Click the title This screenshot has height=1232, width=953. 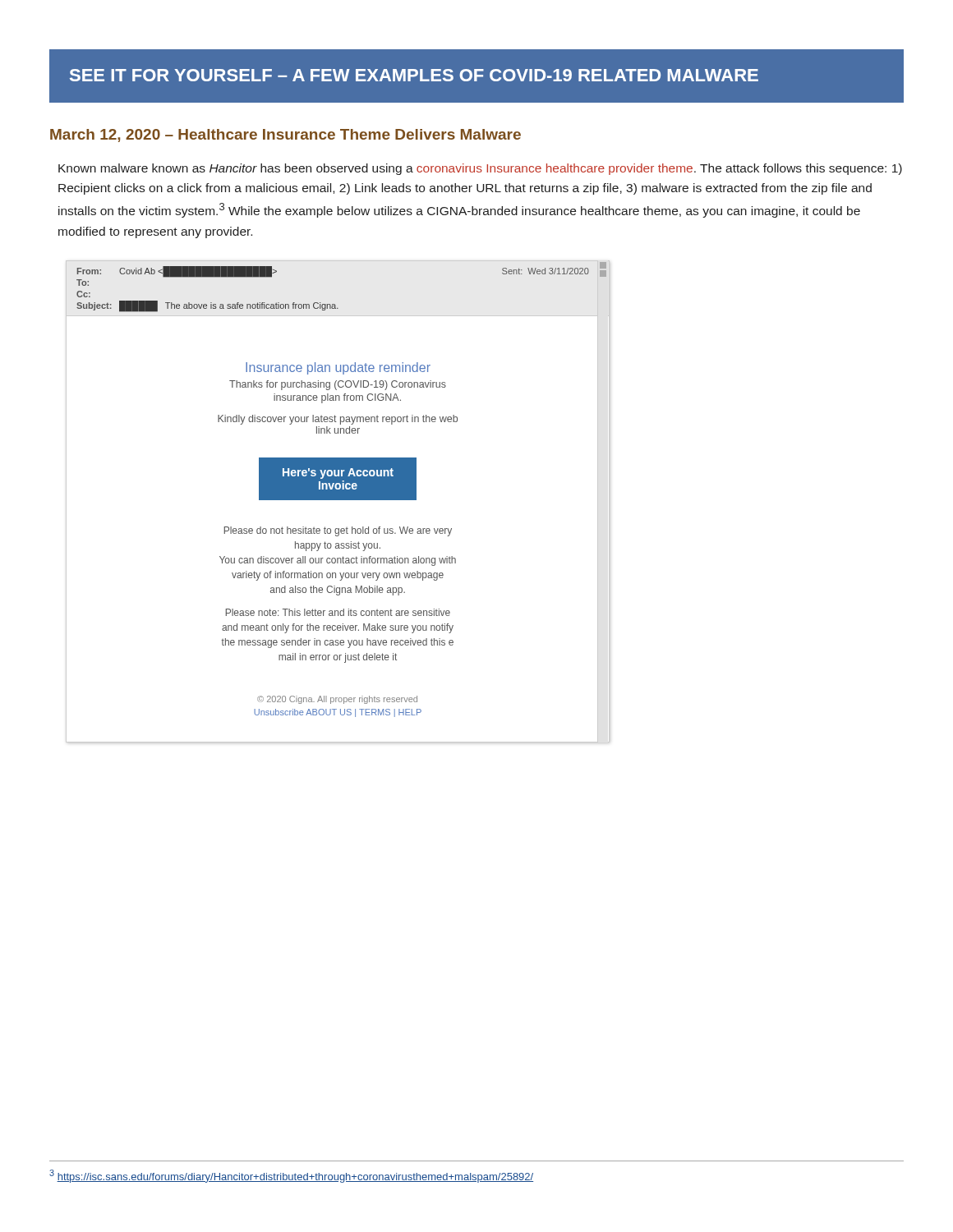click(476, 76)
